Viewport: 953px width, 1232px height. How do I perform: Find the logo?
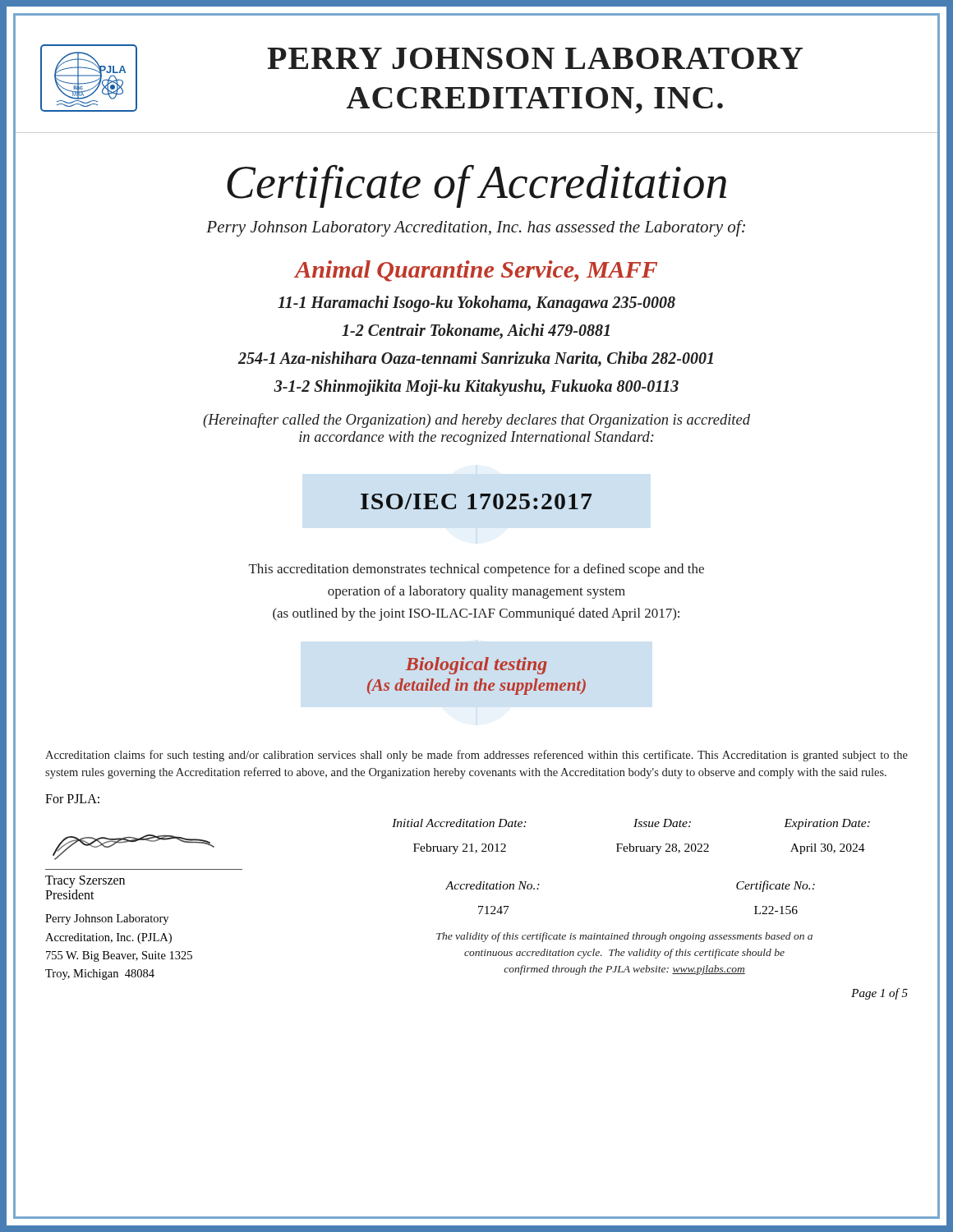coord(91,78)
